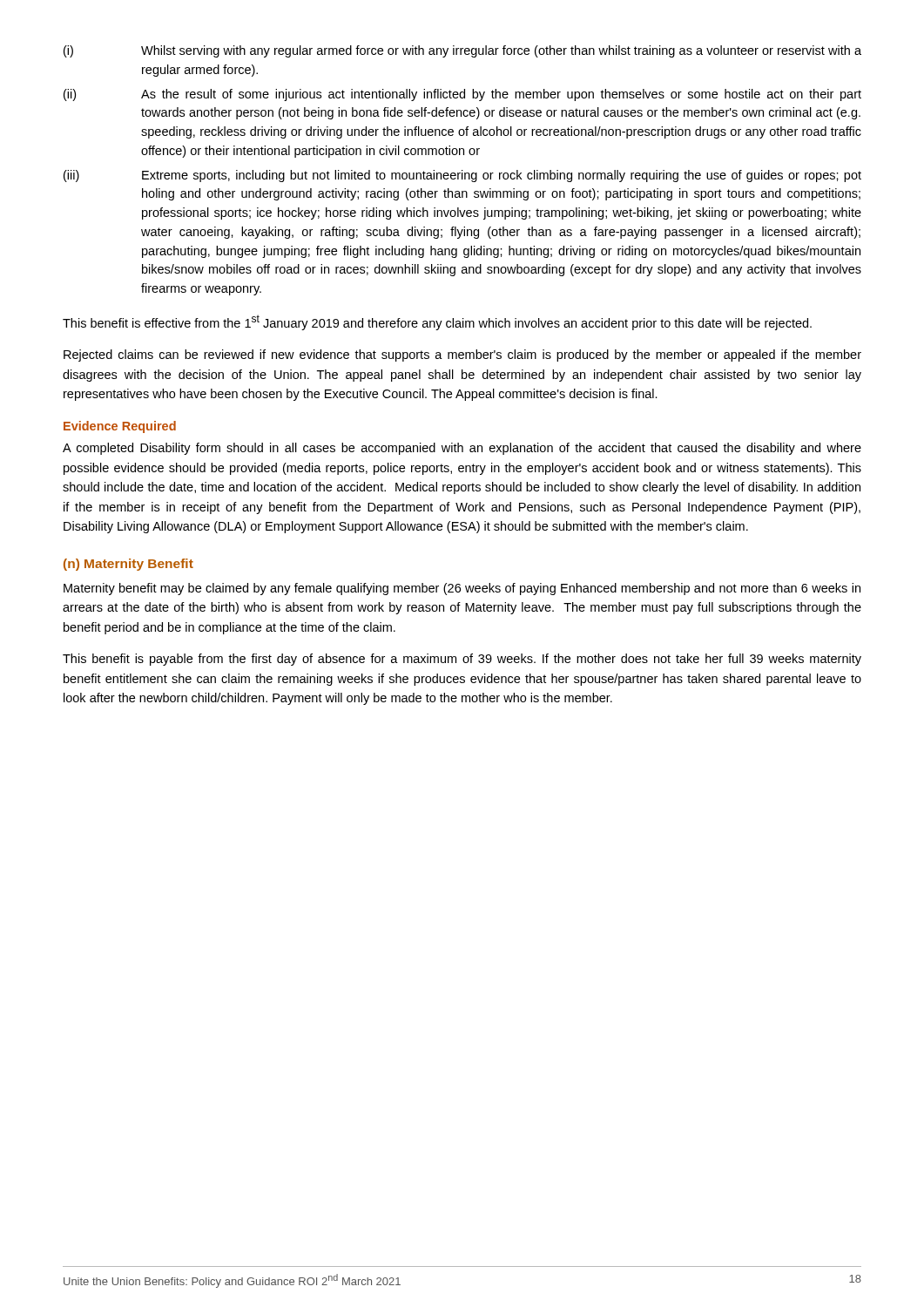924x1307 pixels.
Task: Point to the block beginning "This benefit is payable"
Action: pos(462,678)
